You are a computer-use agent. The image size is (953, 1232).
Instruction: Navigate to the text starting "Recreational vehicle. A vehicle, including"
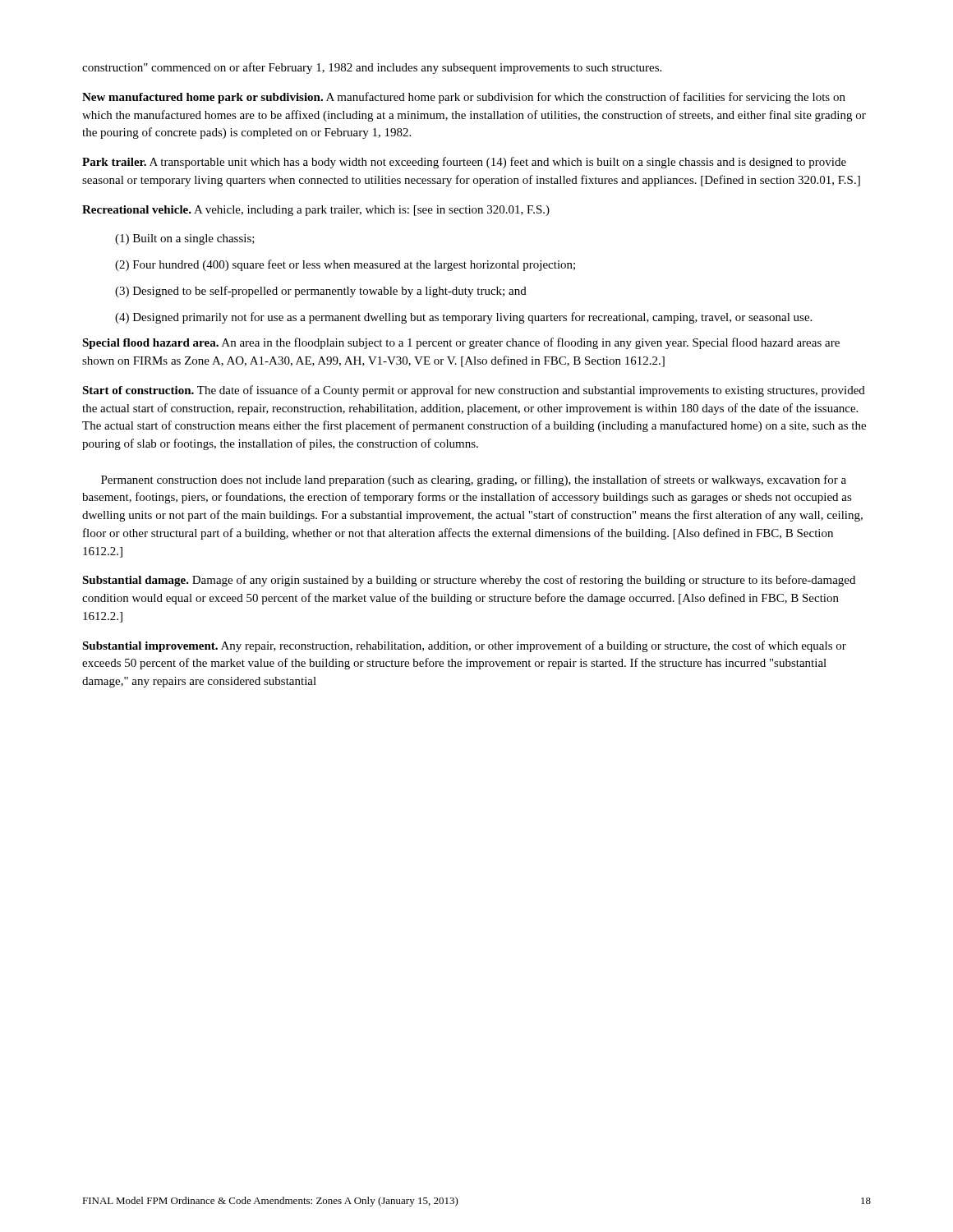(316, 209)
